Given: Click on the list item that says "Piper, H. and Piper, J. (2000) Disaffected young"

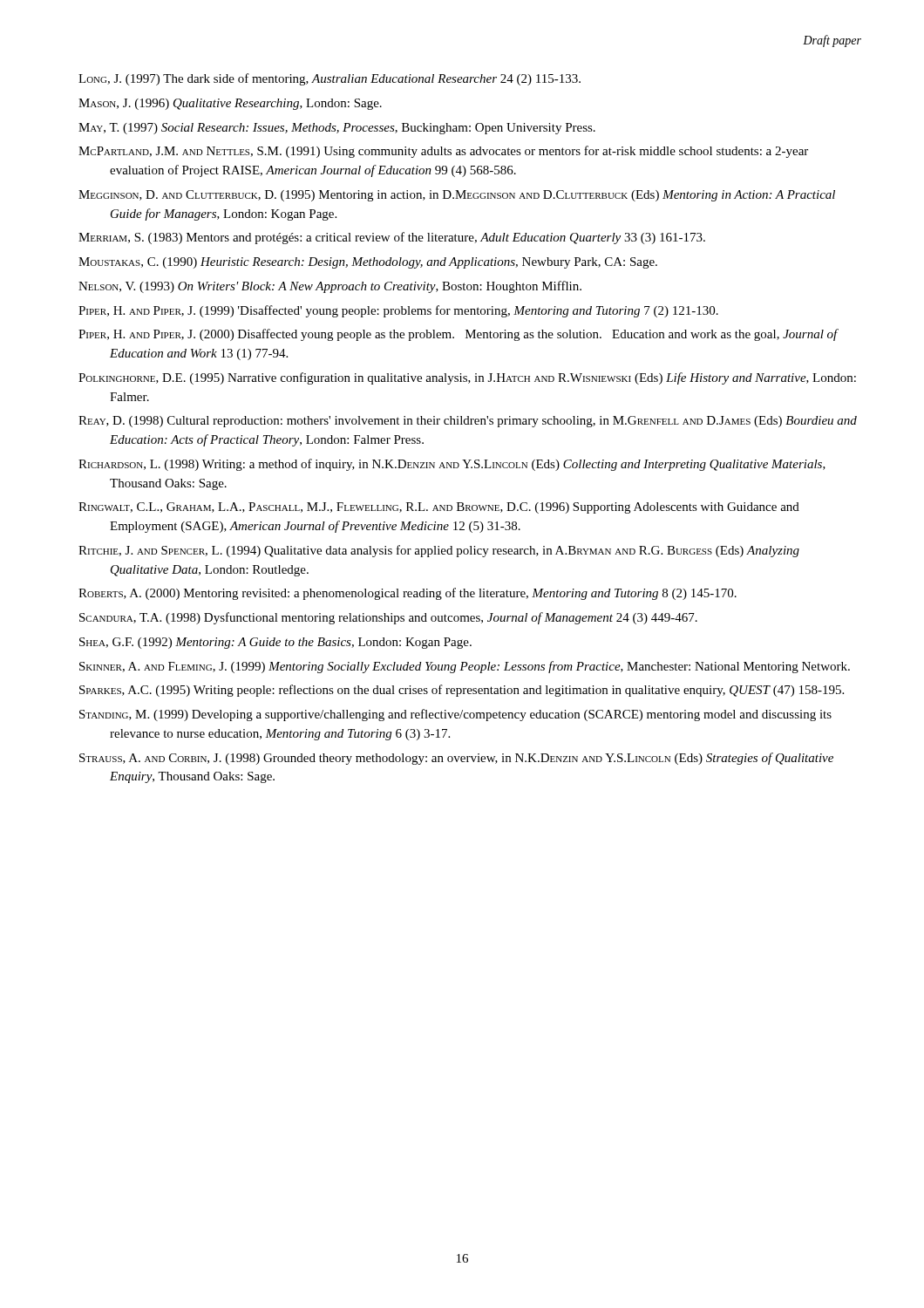Looking at the screenshot, I should coord(458,344).
